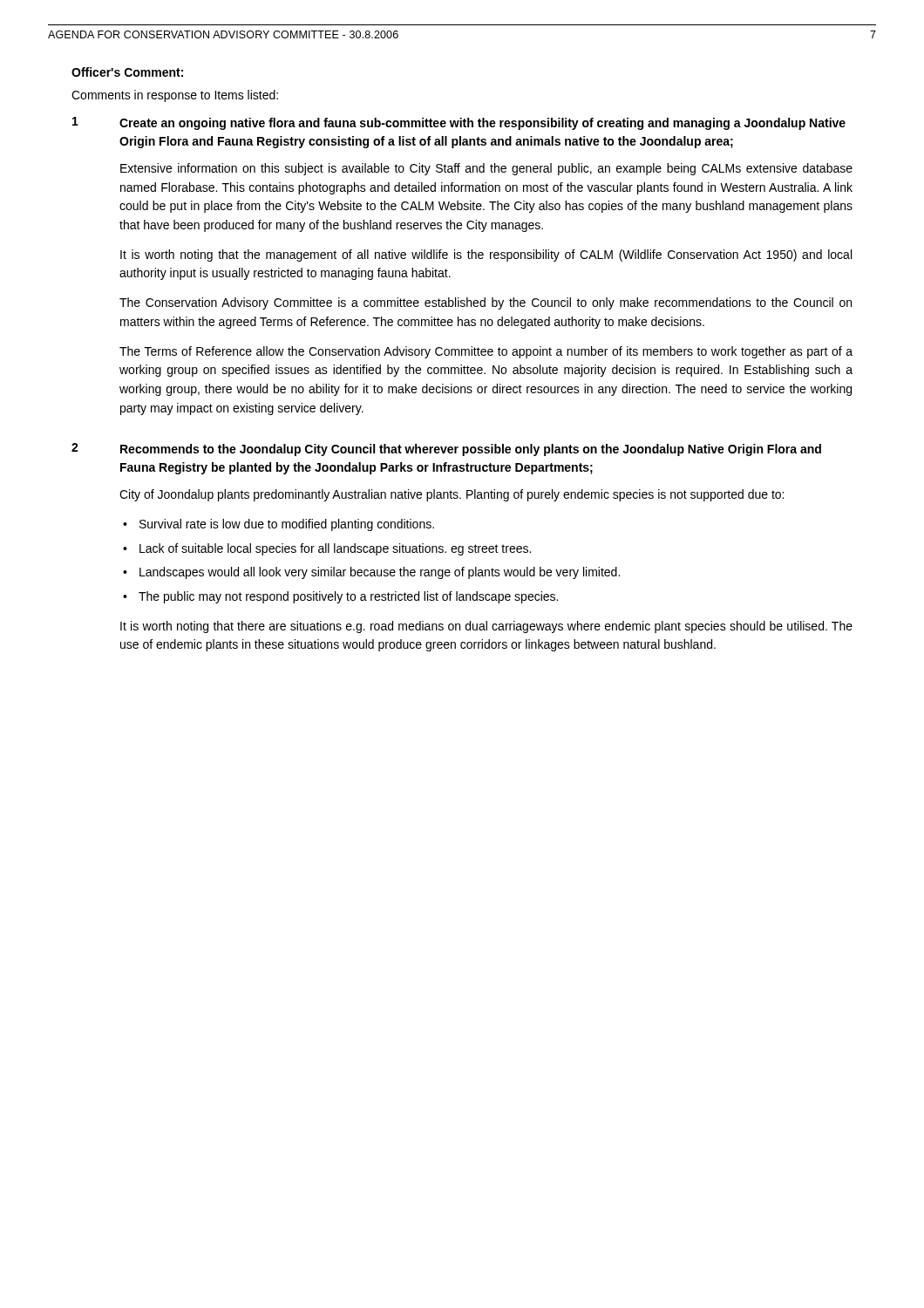
Task: Find the text block starting "1 Create an ongoing native flora"
Action: click(459, 123)
